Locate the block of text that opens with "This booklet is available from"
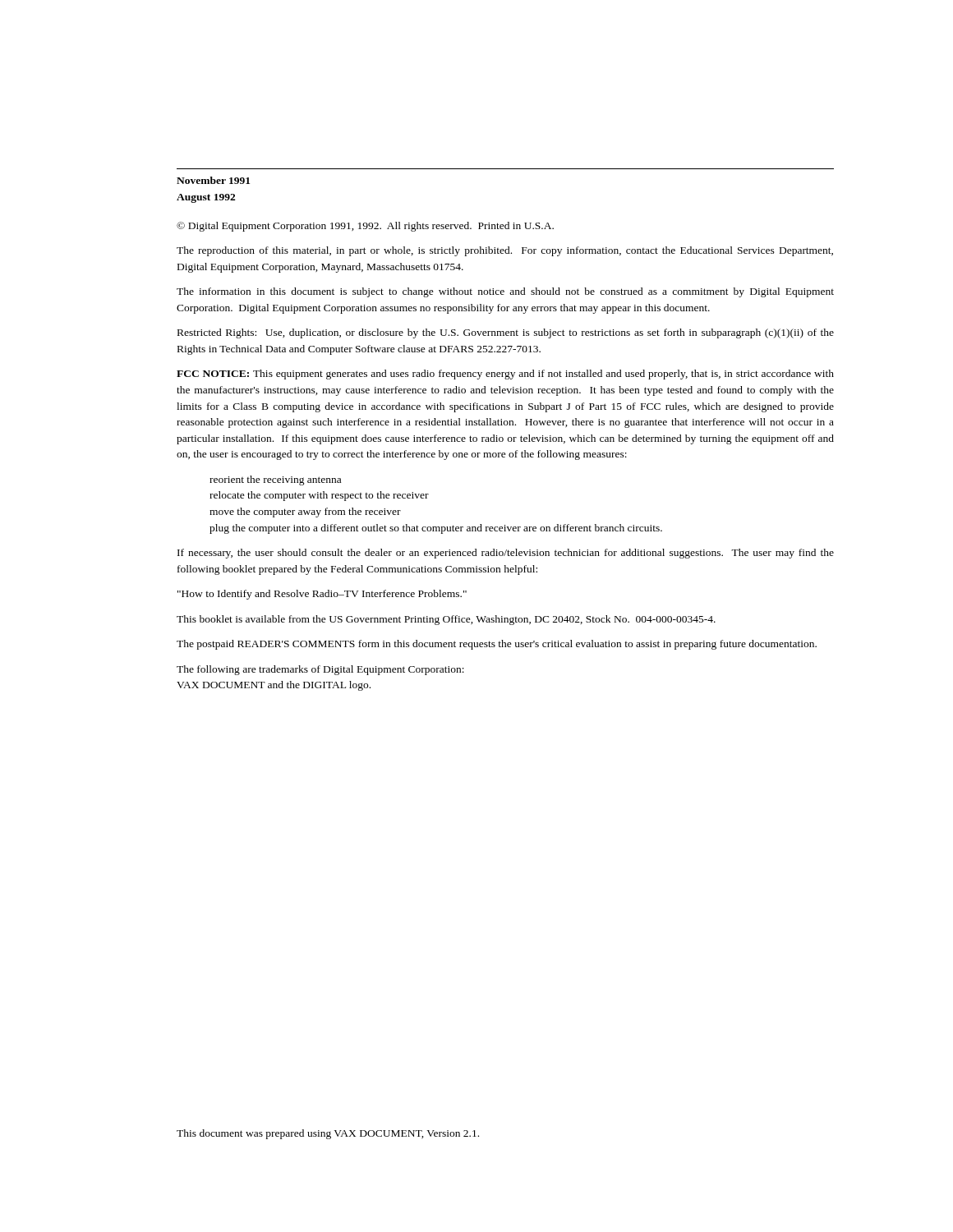The height and width of the screenshot is (1232, 953). [x=446, y=619]
